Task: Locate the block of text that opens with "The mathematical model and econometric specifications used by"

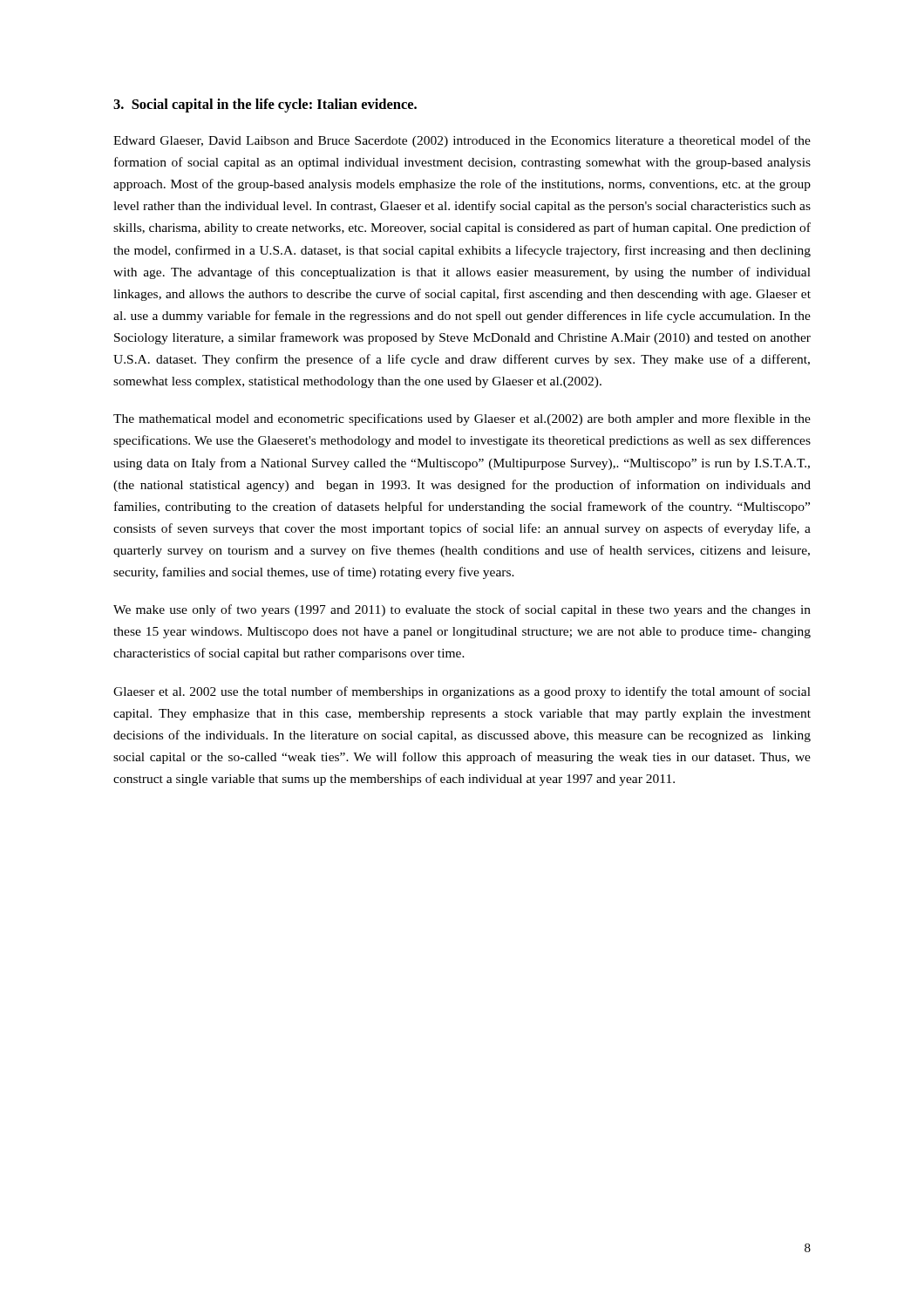Action: 462,495
